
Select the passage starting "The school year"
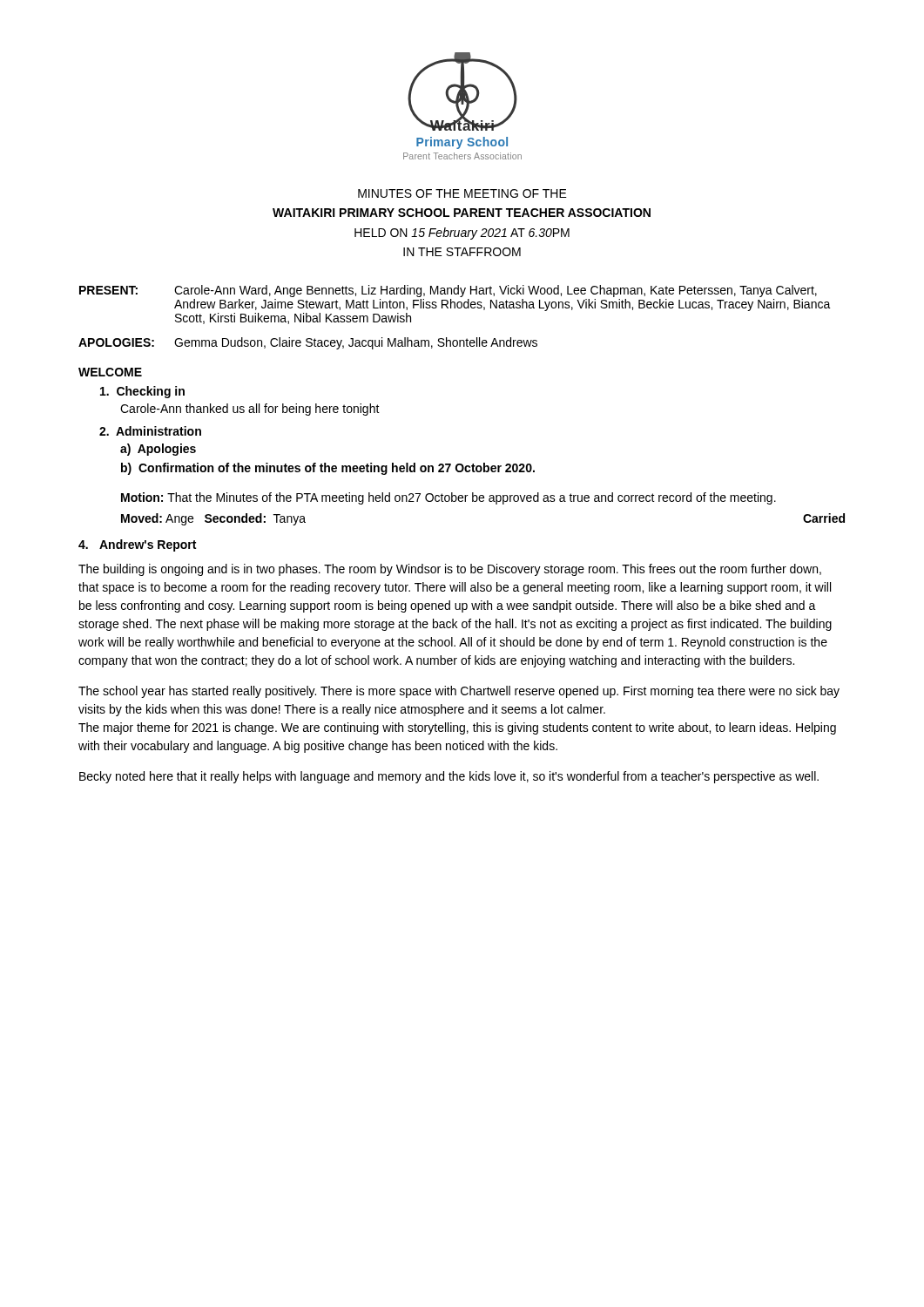[459, 718]
